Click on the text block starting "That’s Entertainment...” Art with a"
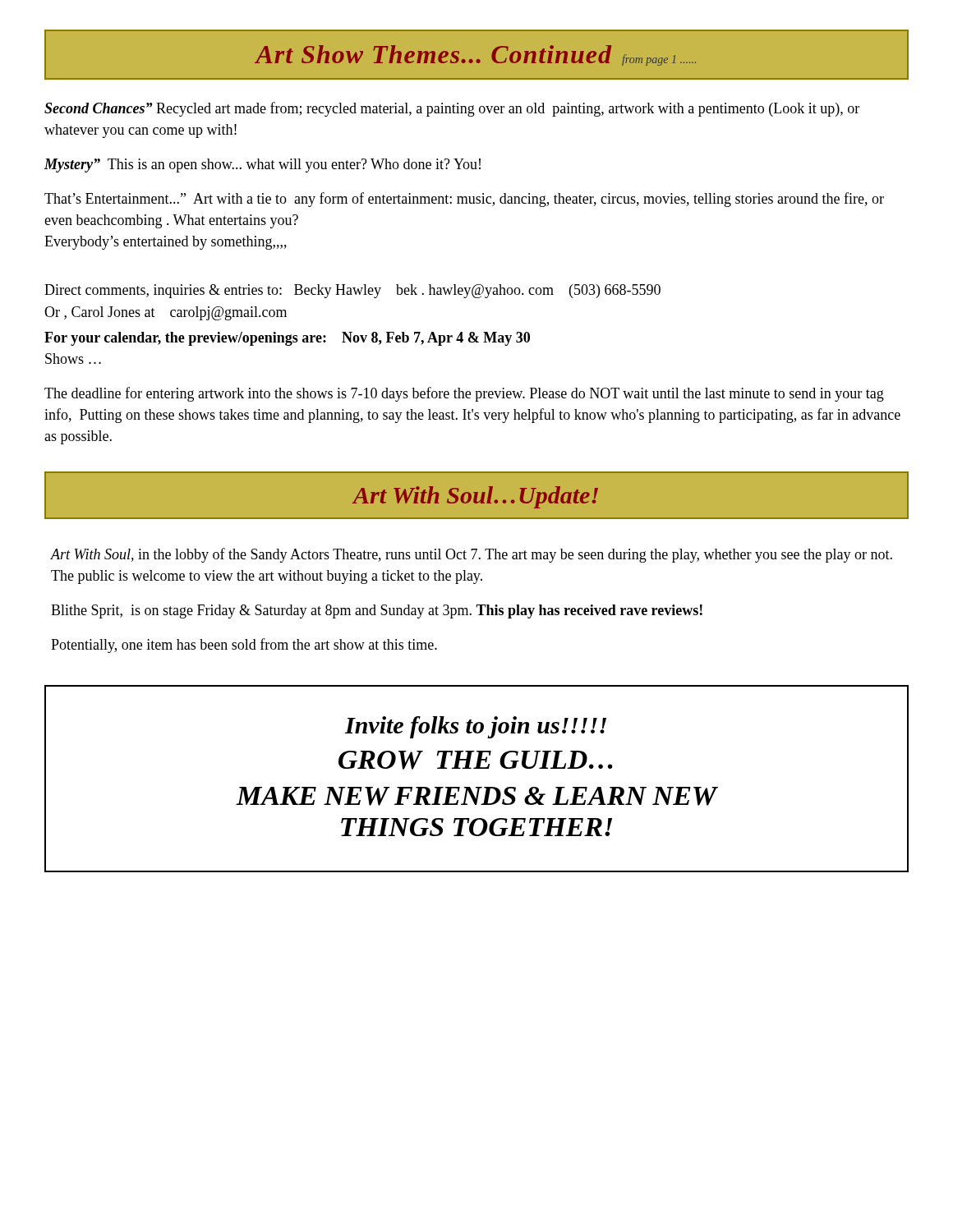 pos(464,200)
